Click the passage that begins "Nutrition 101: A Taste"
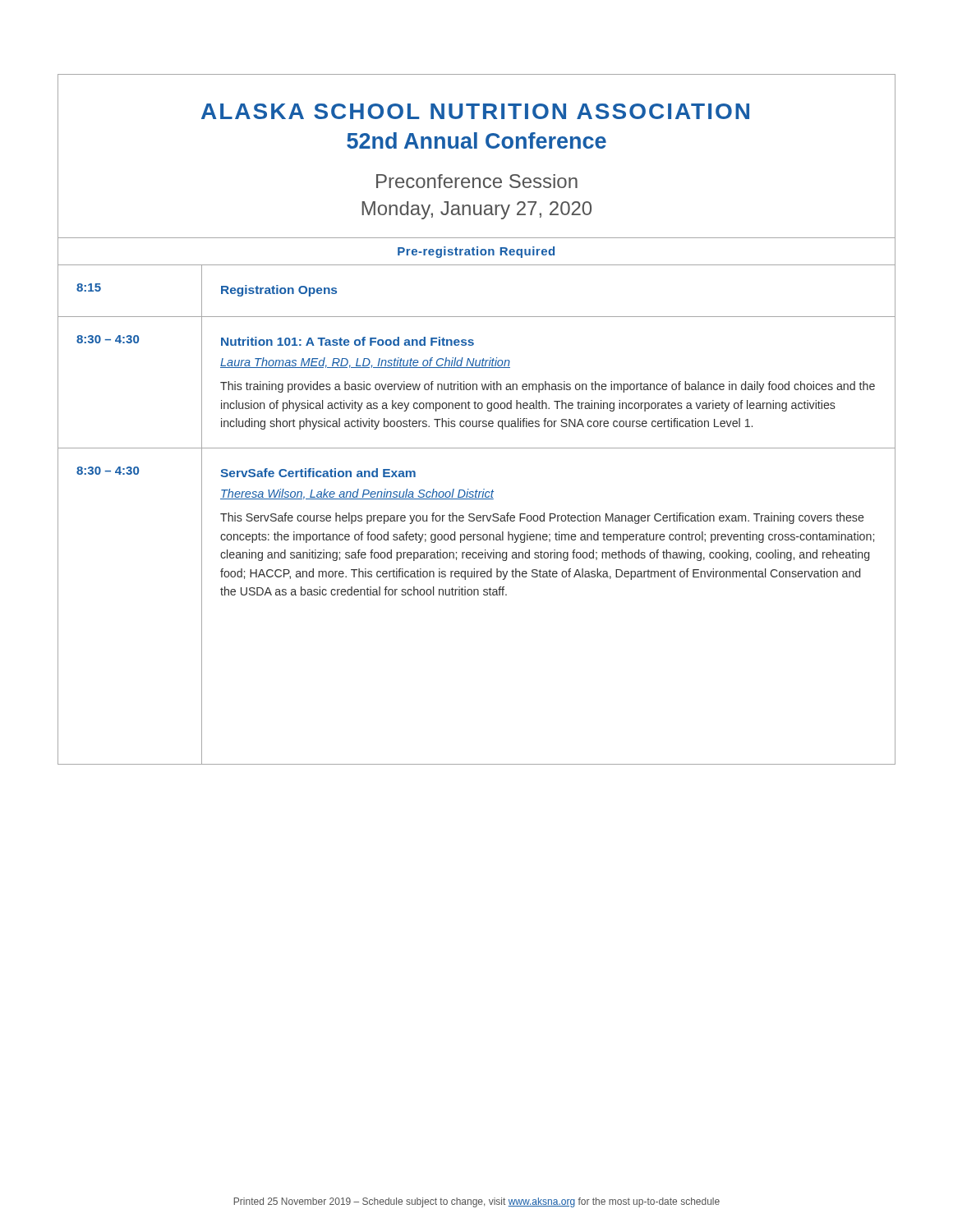 [x=548, y=381]
